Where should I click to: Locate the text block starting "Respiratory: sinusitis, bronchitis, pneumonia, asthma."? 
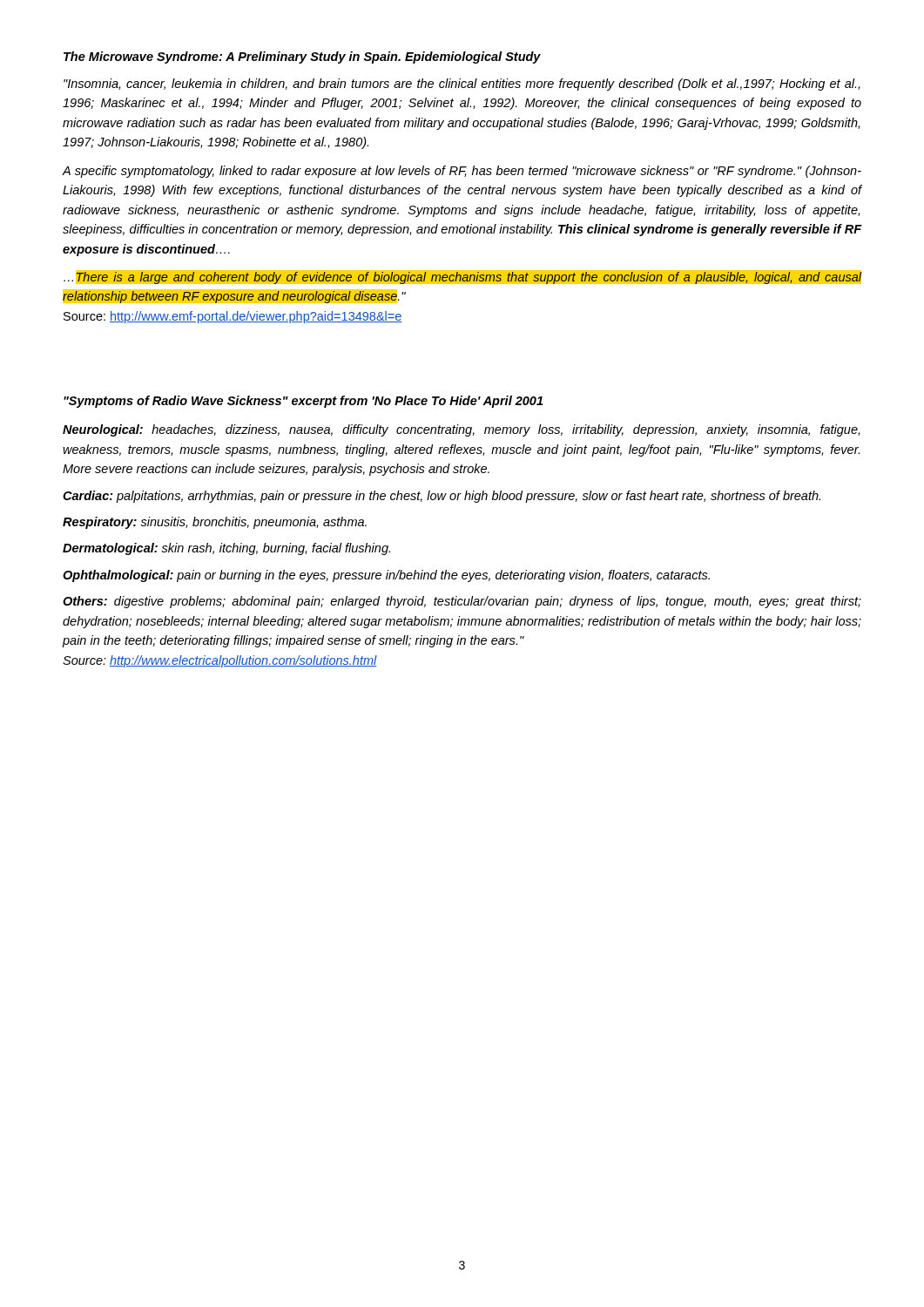(x=215, y=522)
